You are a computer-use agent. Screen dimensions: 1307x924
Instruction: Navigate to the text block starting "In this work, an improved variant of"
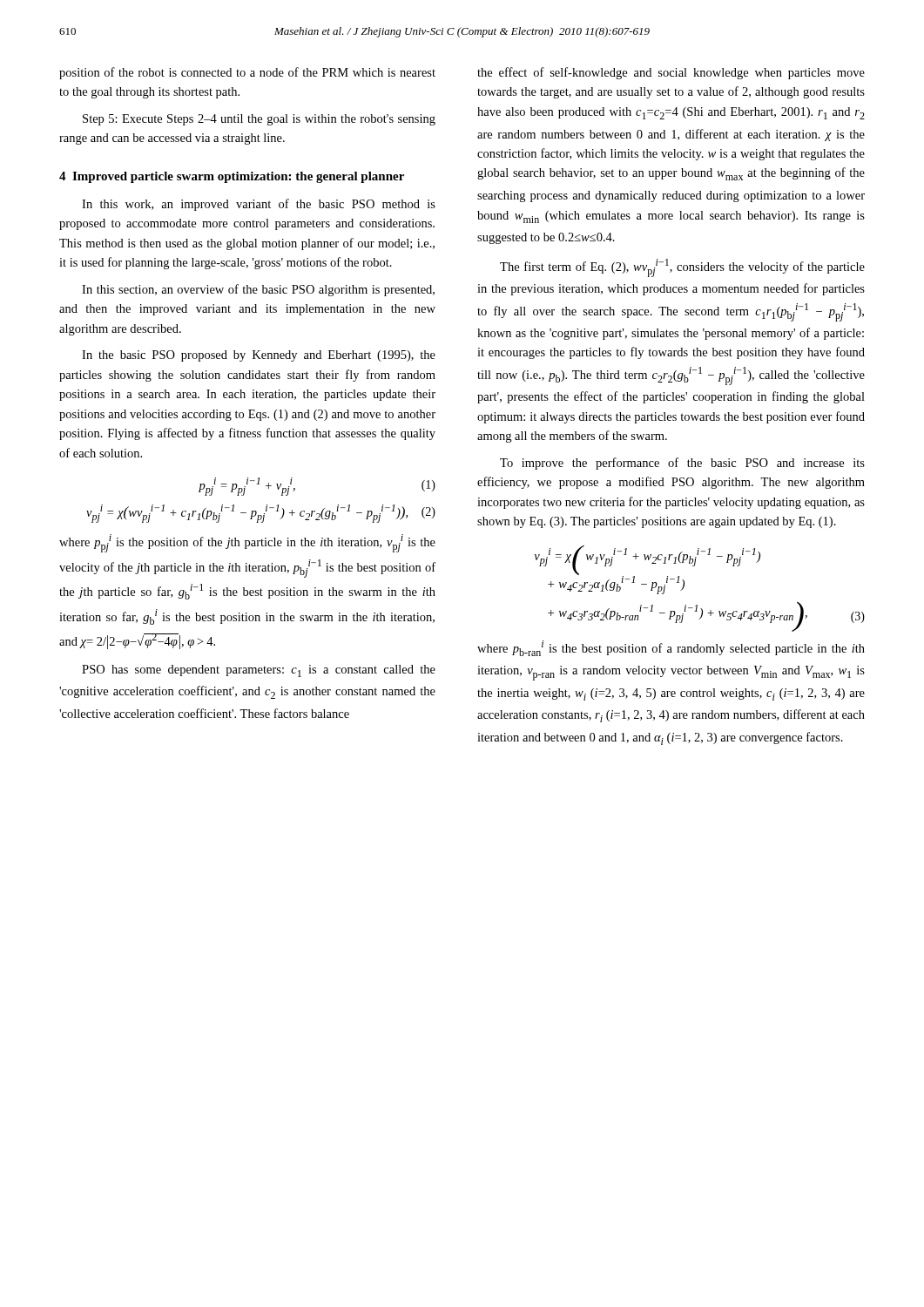click(x=259, y=205)
